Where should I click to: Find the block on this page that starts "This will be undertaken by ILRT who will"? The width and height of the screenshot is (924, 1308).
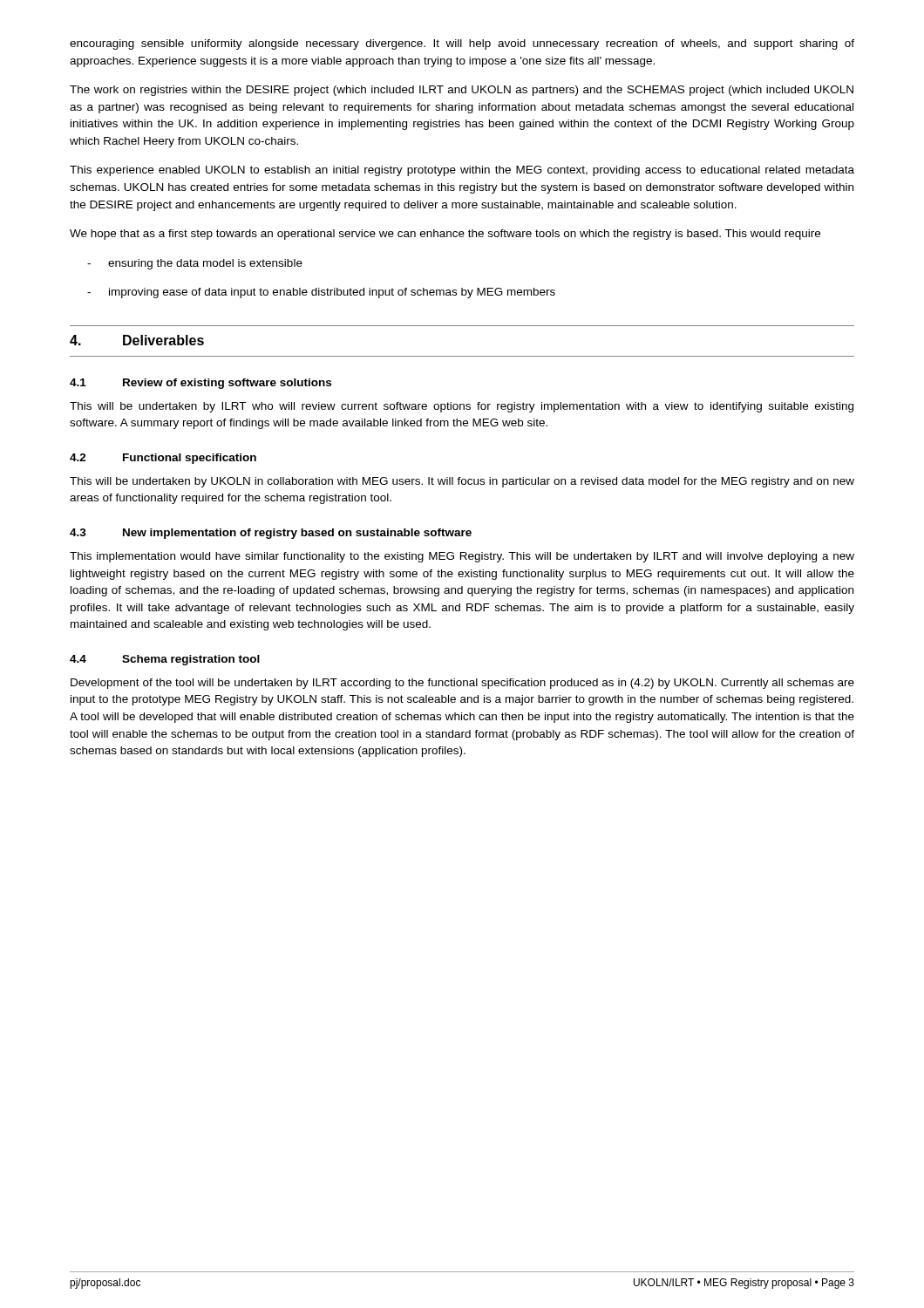pyautogui.click(x=462, y=414)
